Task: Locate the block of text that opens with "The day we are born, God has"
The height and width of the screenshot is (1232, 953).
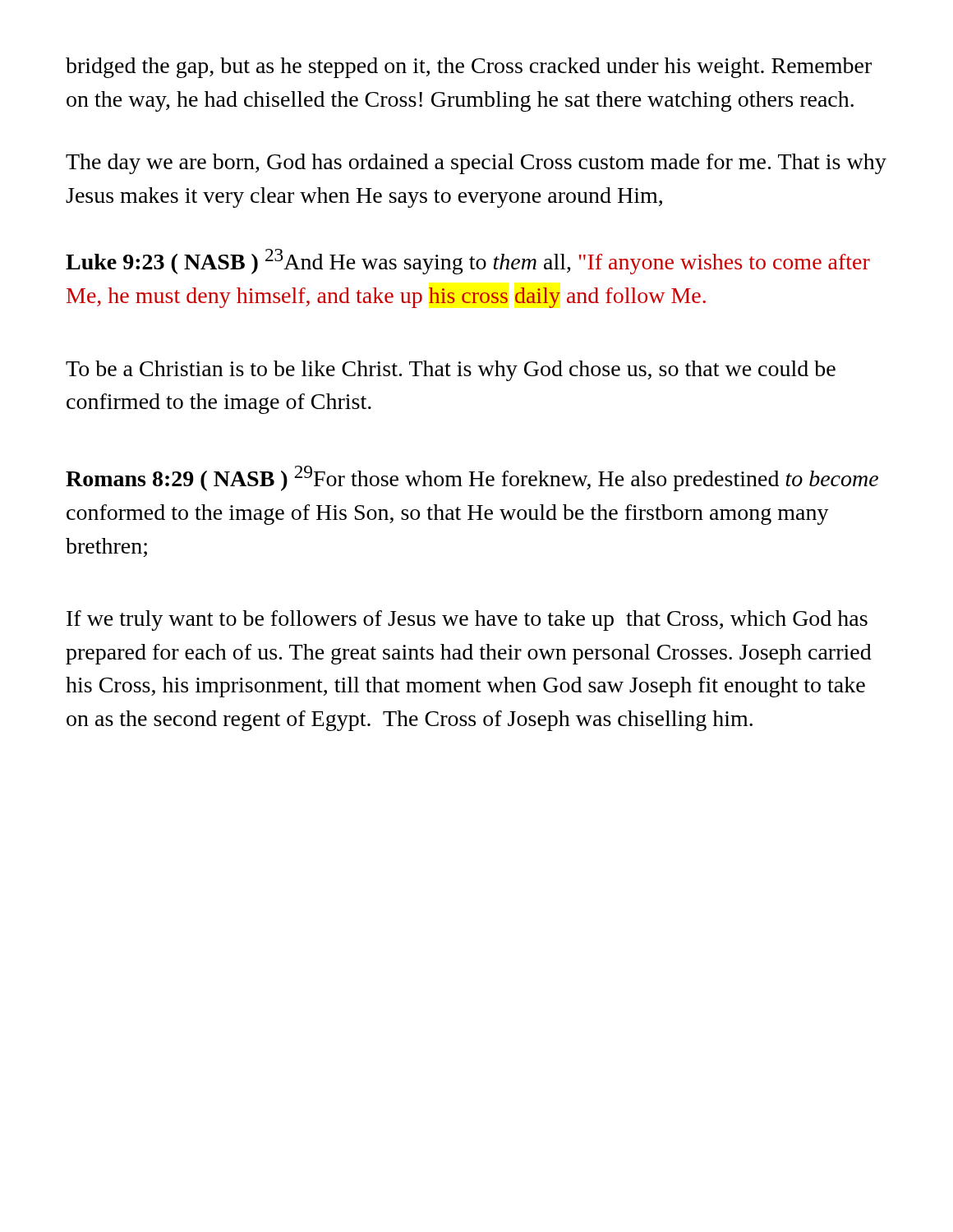Action: pyautogui.click(x=476, y=178)
